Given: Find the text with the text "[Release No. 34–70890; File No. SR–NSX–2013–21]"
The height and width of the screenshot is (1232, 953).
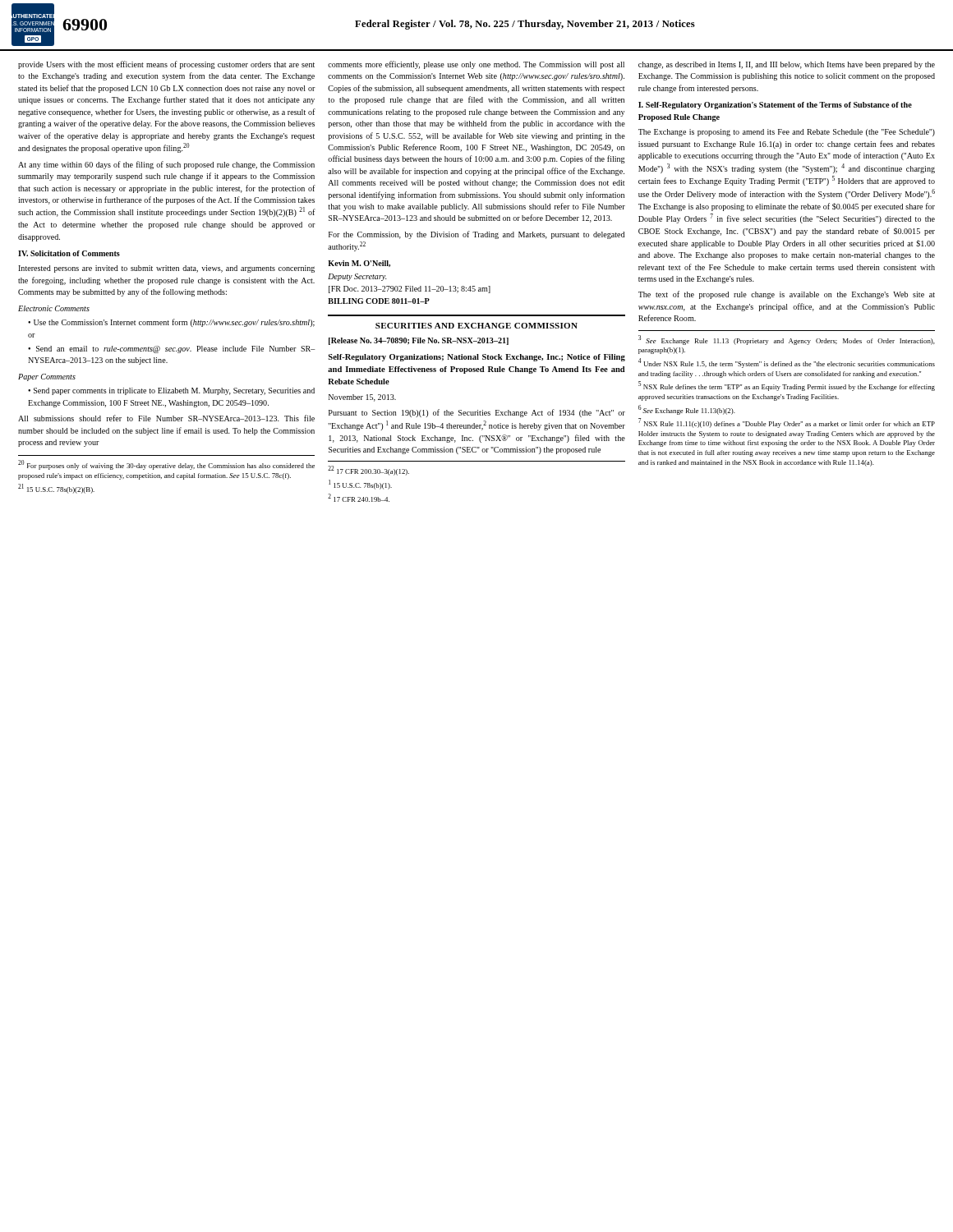Looking at the screenshot, I should 476,341.
